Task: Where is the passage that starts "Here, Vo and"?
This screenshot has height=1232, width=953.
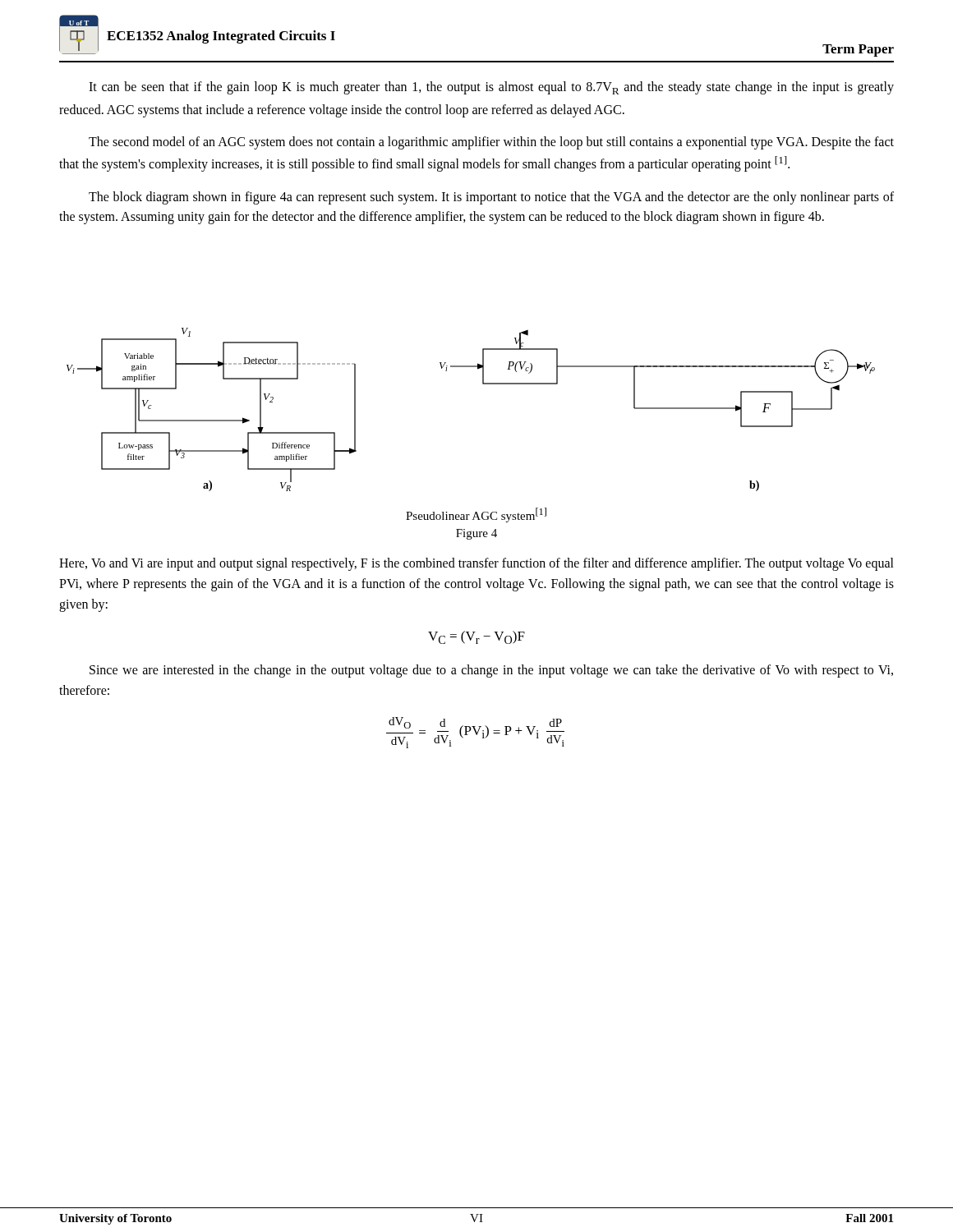Action: (x=476, y=584)
